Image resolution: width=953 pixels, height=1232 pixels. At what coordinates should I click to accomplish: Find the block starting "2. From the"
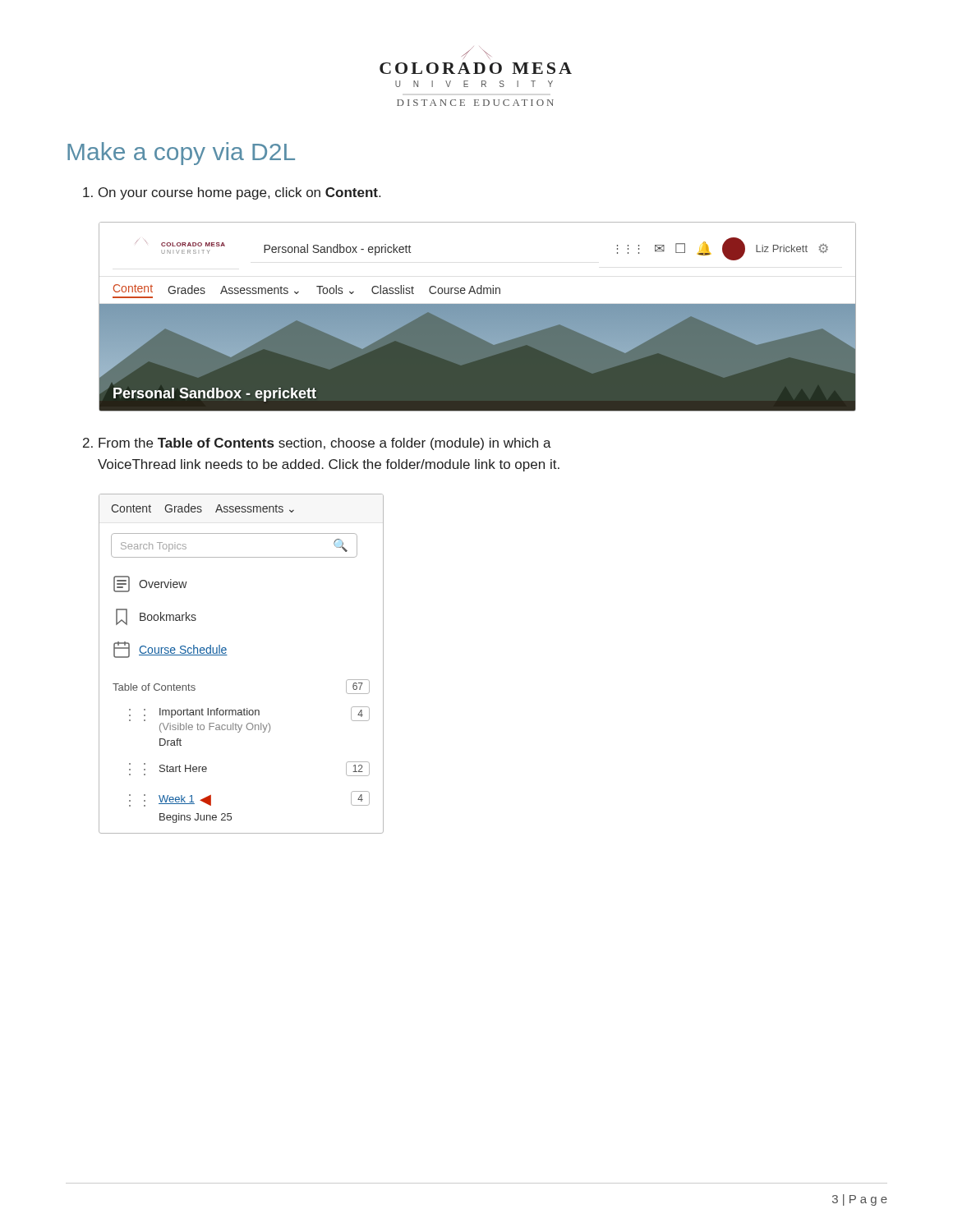click(321, 453)
